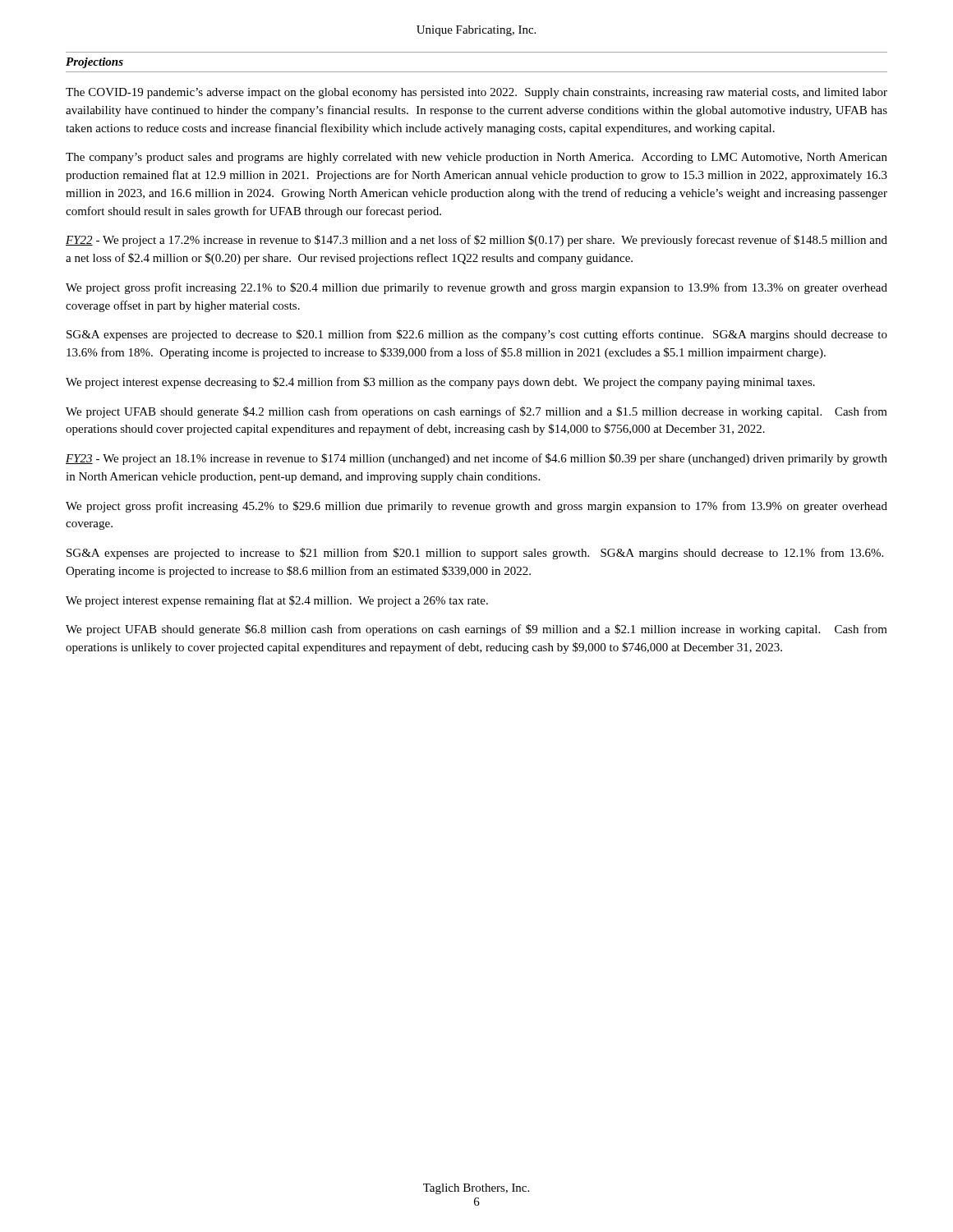
Task: Point to the block starting "We project interest expense remaining flat"
Action: tap(476, 601)
